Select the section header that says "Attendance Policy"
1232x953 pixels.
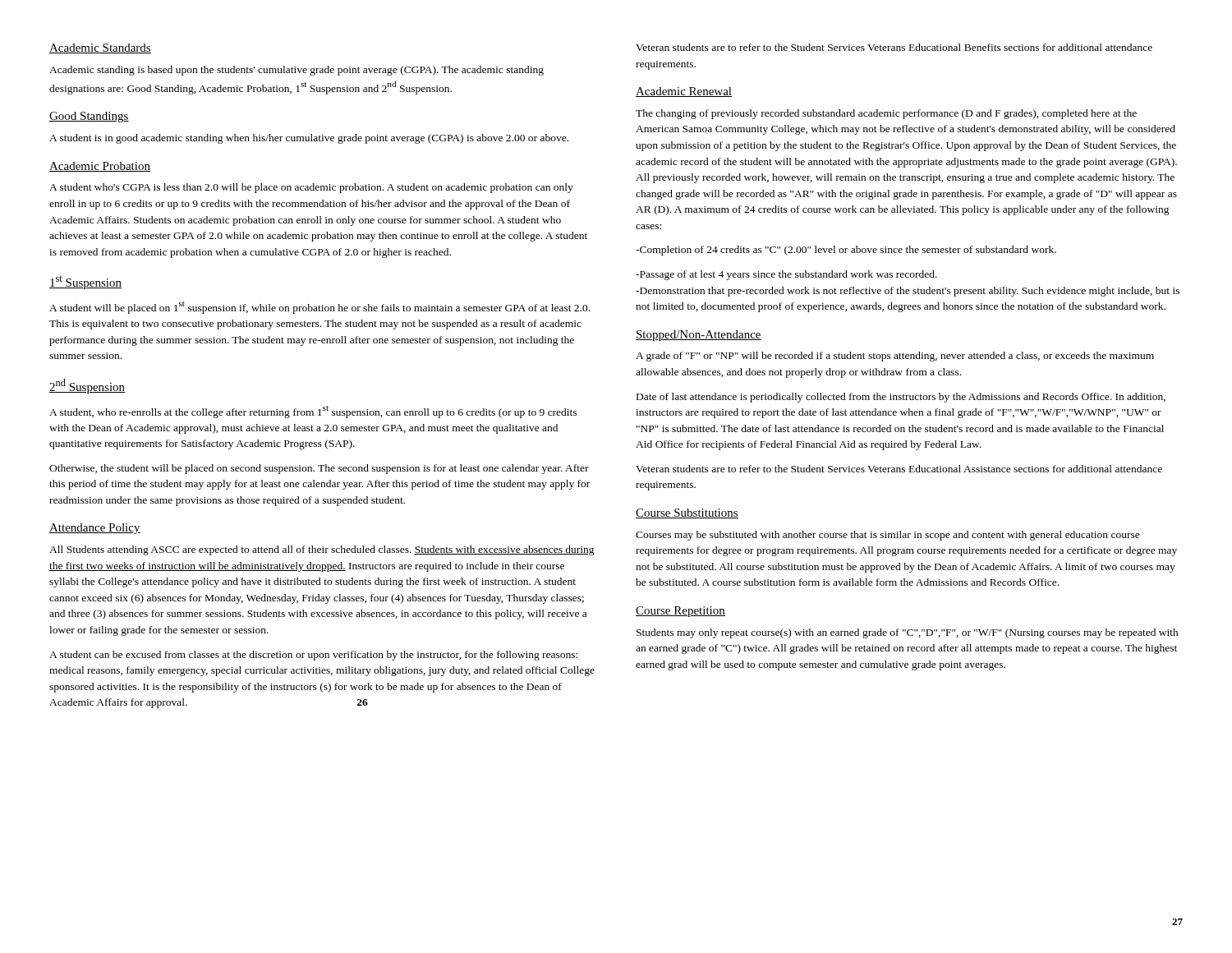click(x=95, y=529)
